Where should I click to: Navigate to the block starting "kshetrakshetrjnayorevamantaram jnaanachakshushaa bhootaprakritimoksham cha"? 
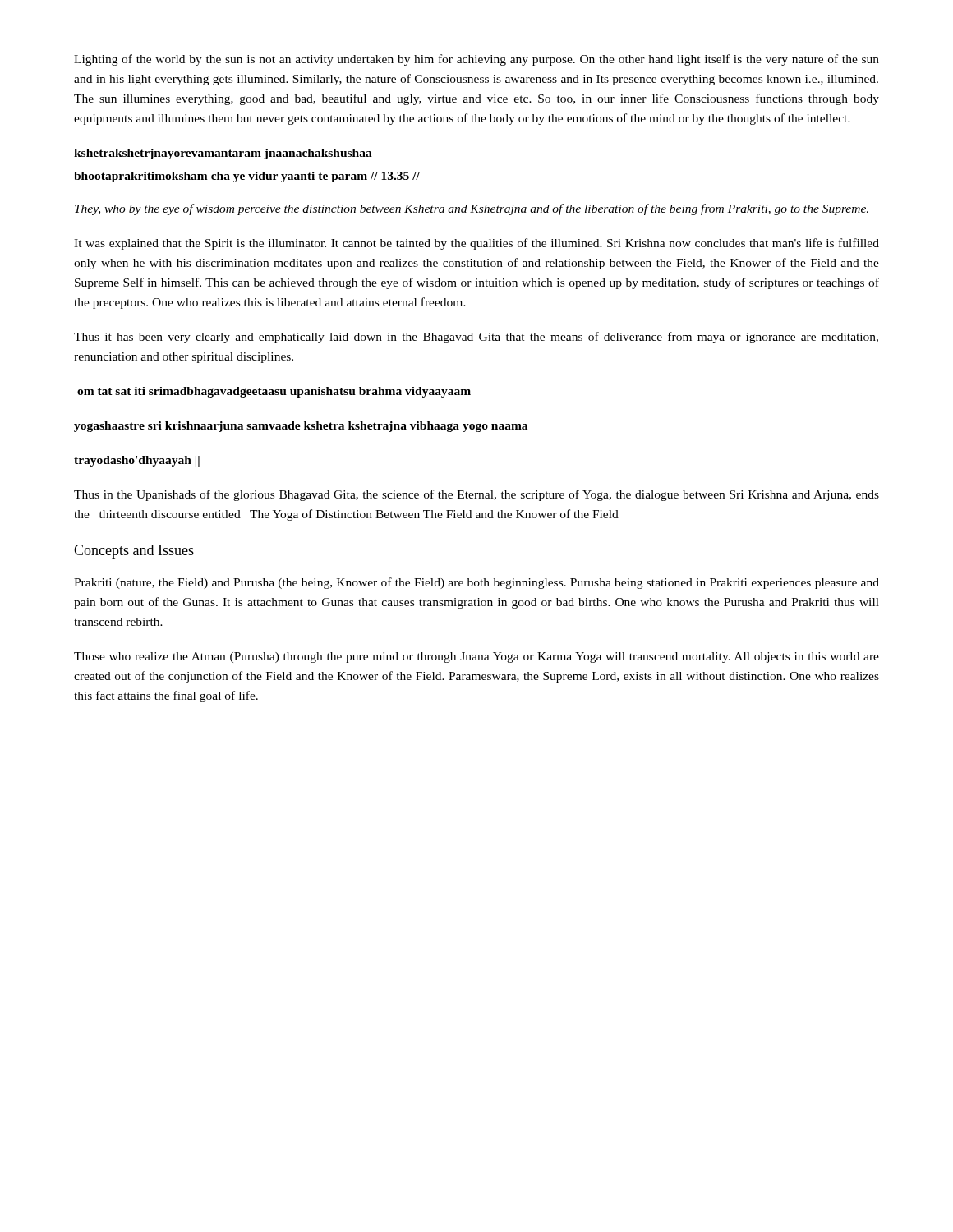click(223, 154)
